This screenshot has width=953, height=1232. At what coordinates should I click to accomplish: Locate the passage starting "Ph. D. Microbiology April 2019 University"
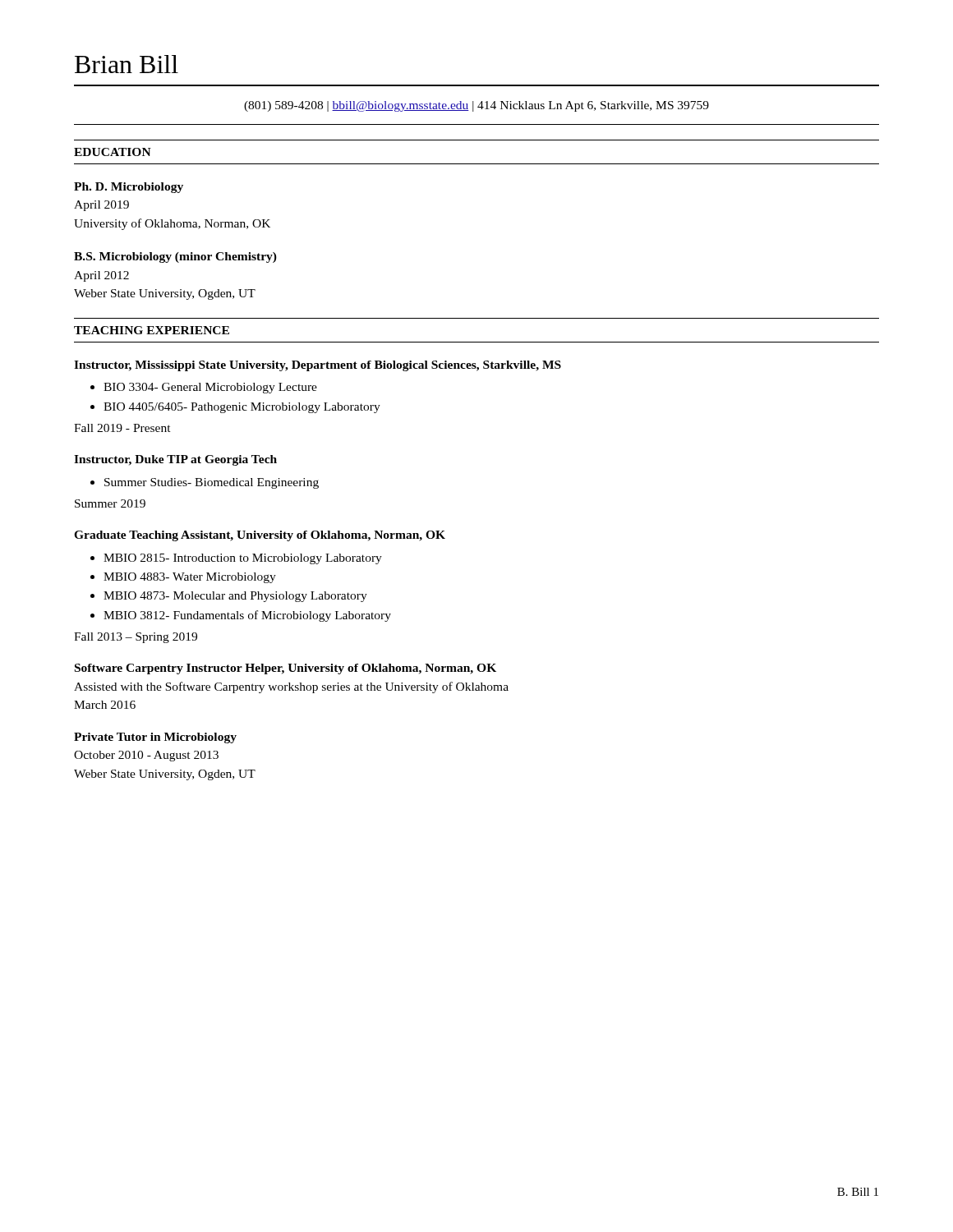[x=172, y=204]
